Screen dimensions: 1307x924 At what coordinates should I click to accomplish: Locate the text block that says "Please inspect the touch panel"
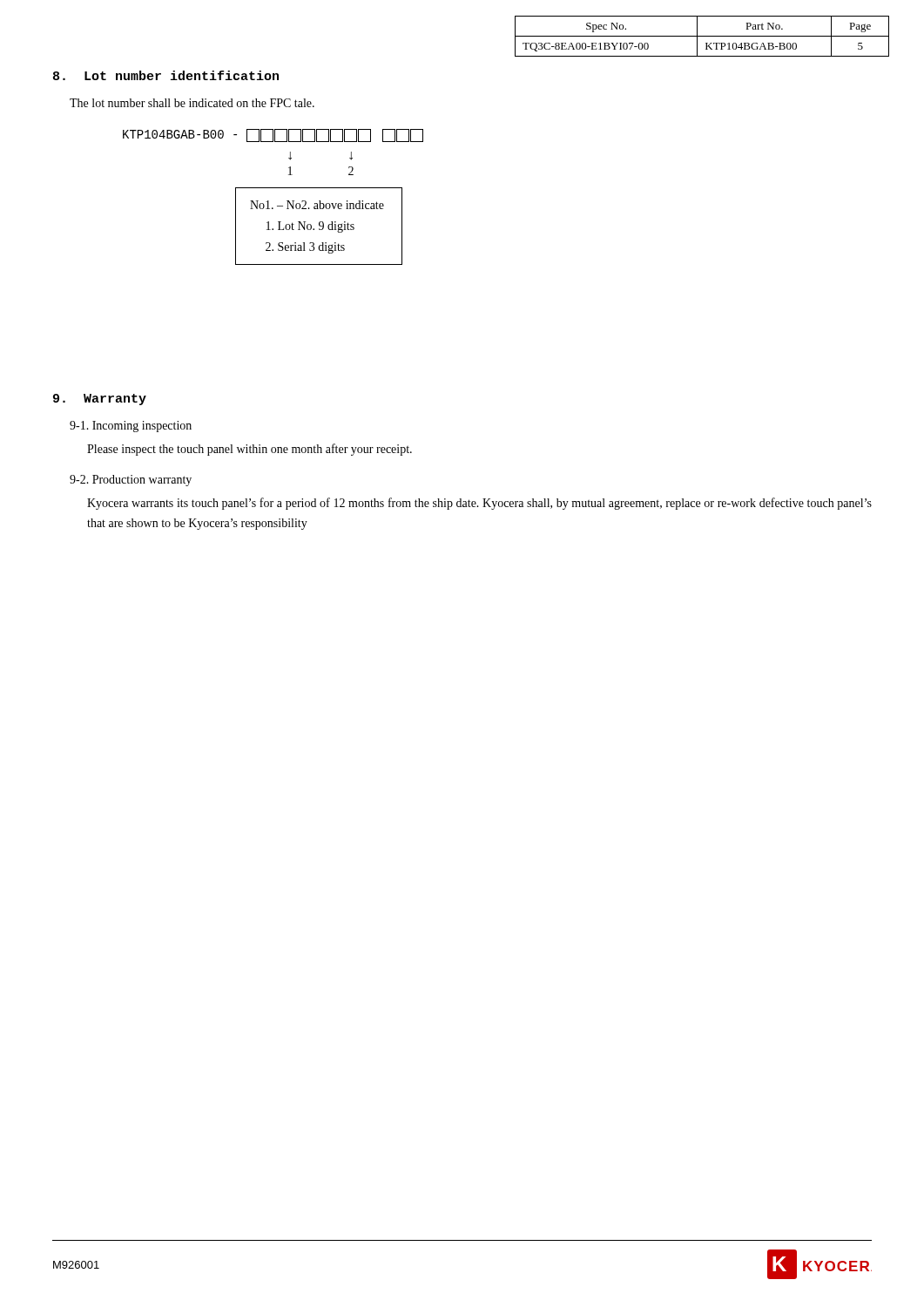(250, 449)
